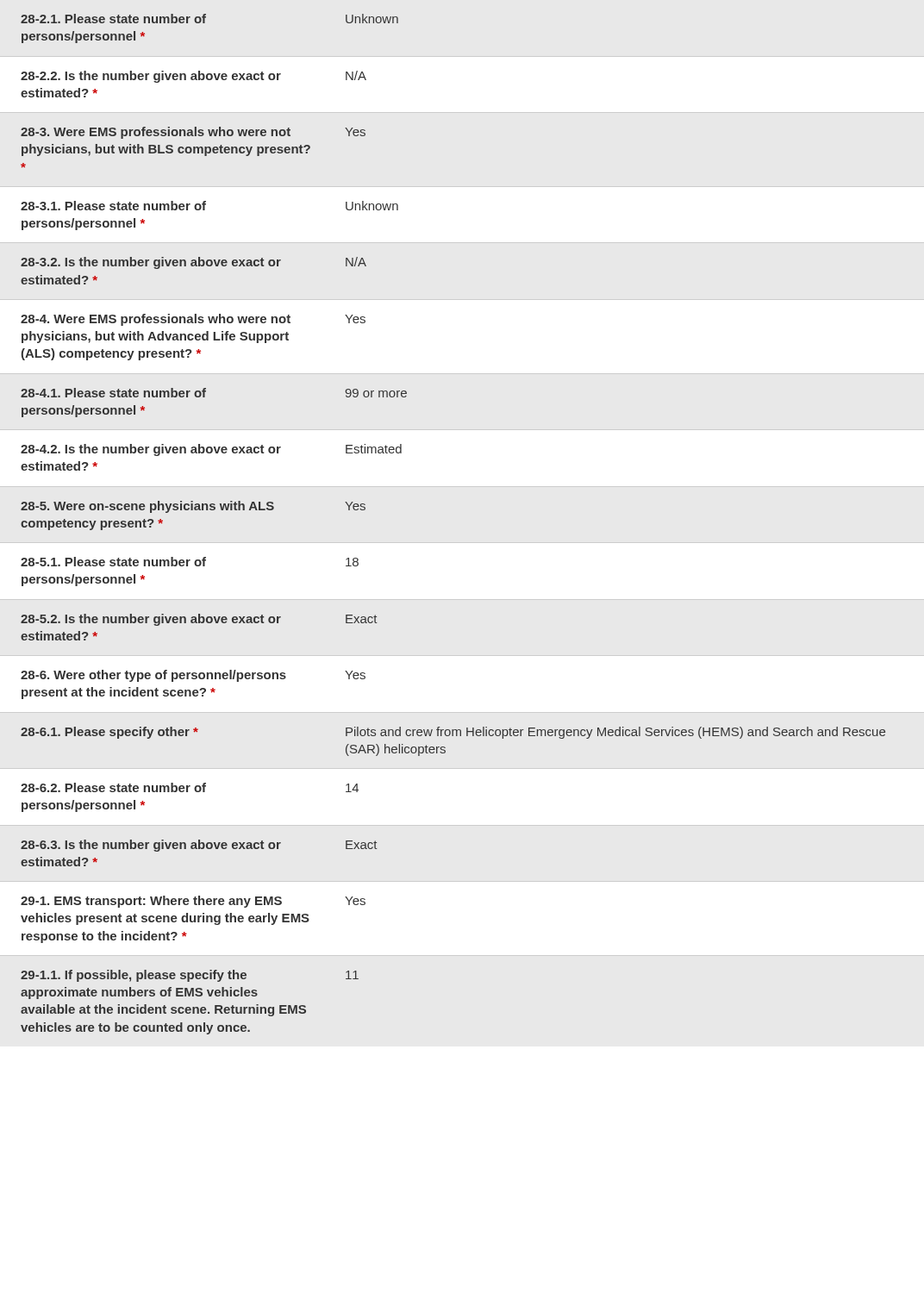Locate the list item containing "29-1.1. If possible, please specify the approximate"
The width and height of the screenshot is (924, 1293).
(x=164, y=1000)
